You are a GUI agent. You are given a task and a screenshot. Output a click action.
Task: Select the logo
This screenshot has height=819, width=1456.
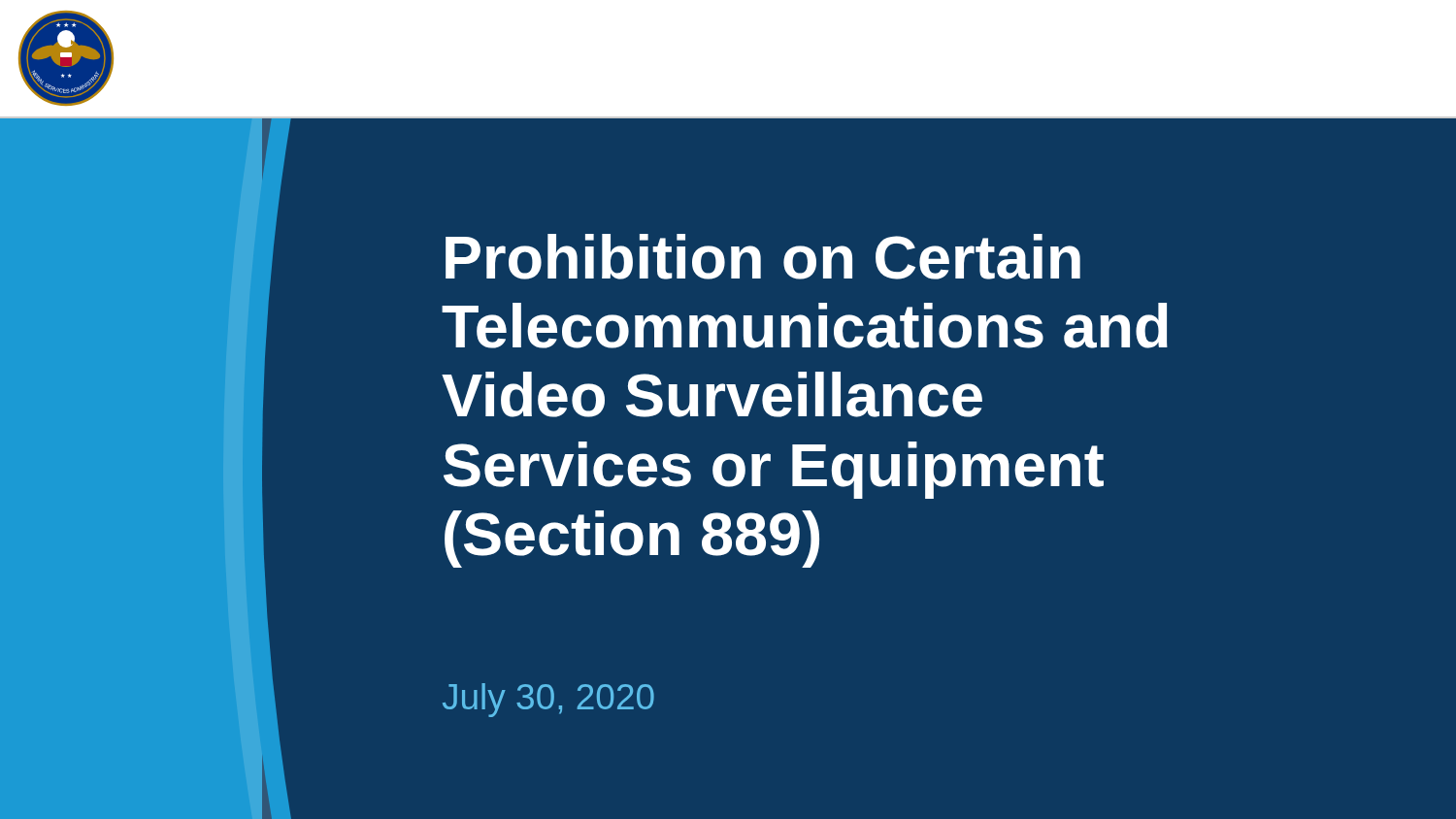66,58
